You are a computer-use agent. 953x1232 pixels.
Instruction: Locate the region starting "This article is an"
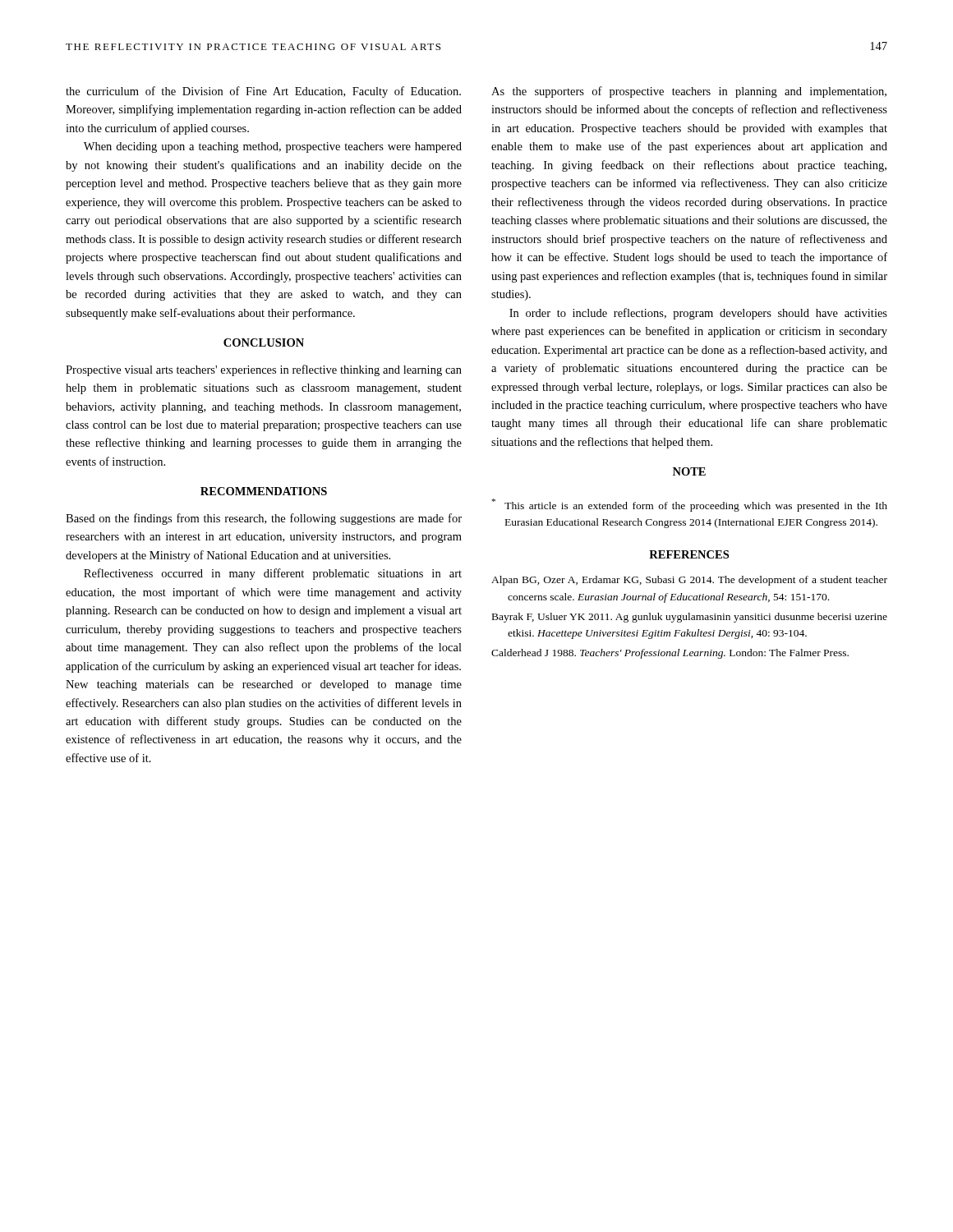689,512
